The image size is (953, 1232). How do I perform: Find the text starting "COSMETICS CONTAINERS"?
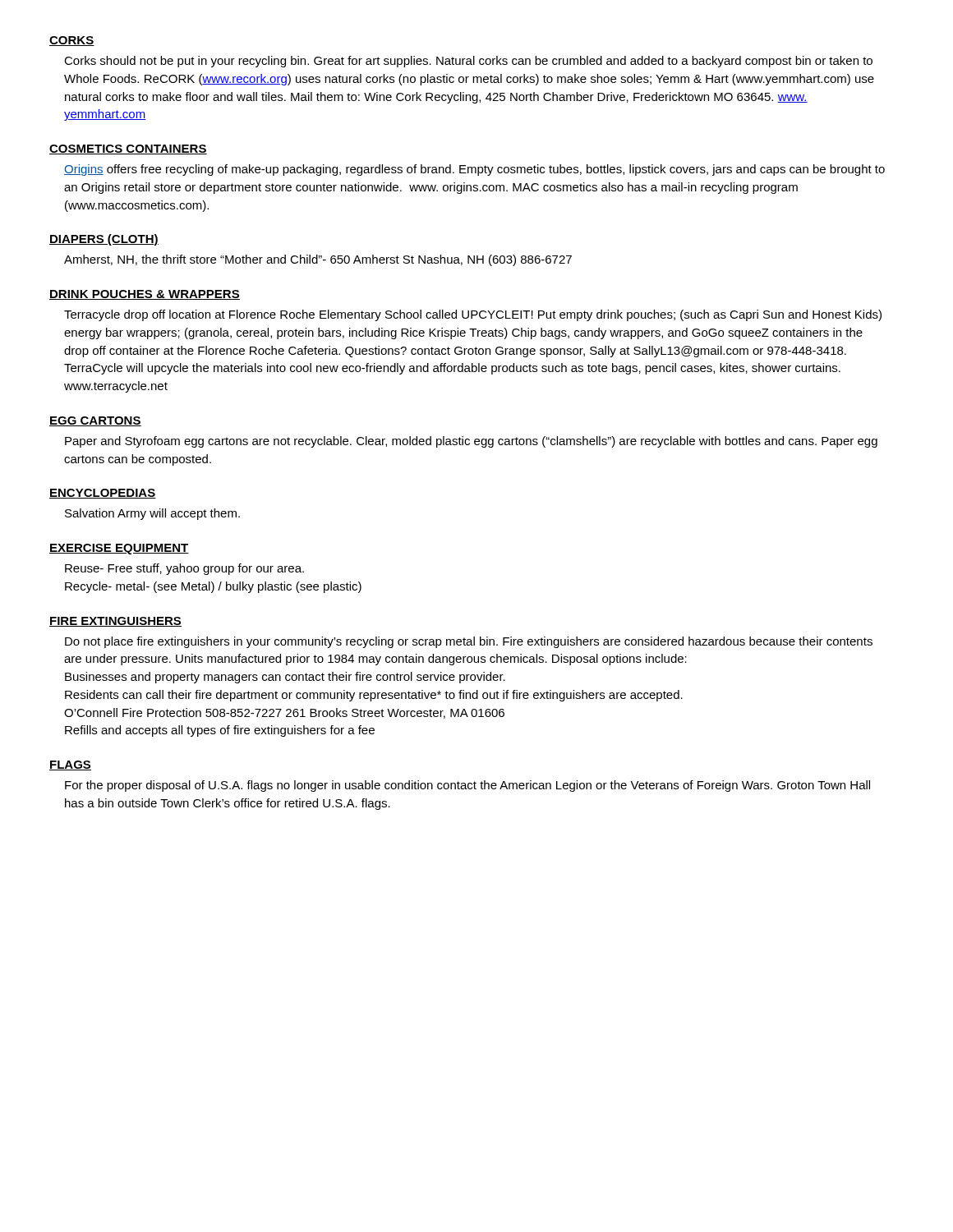coord(128,148)
